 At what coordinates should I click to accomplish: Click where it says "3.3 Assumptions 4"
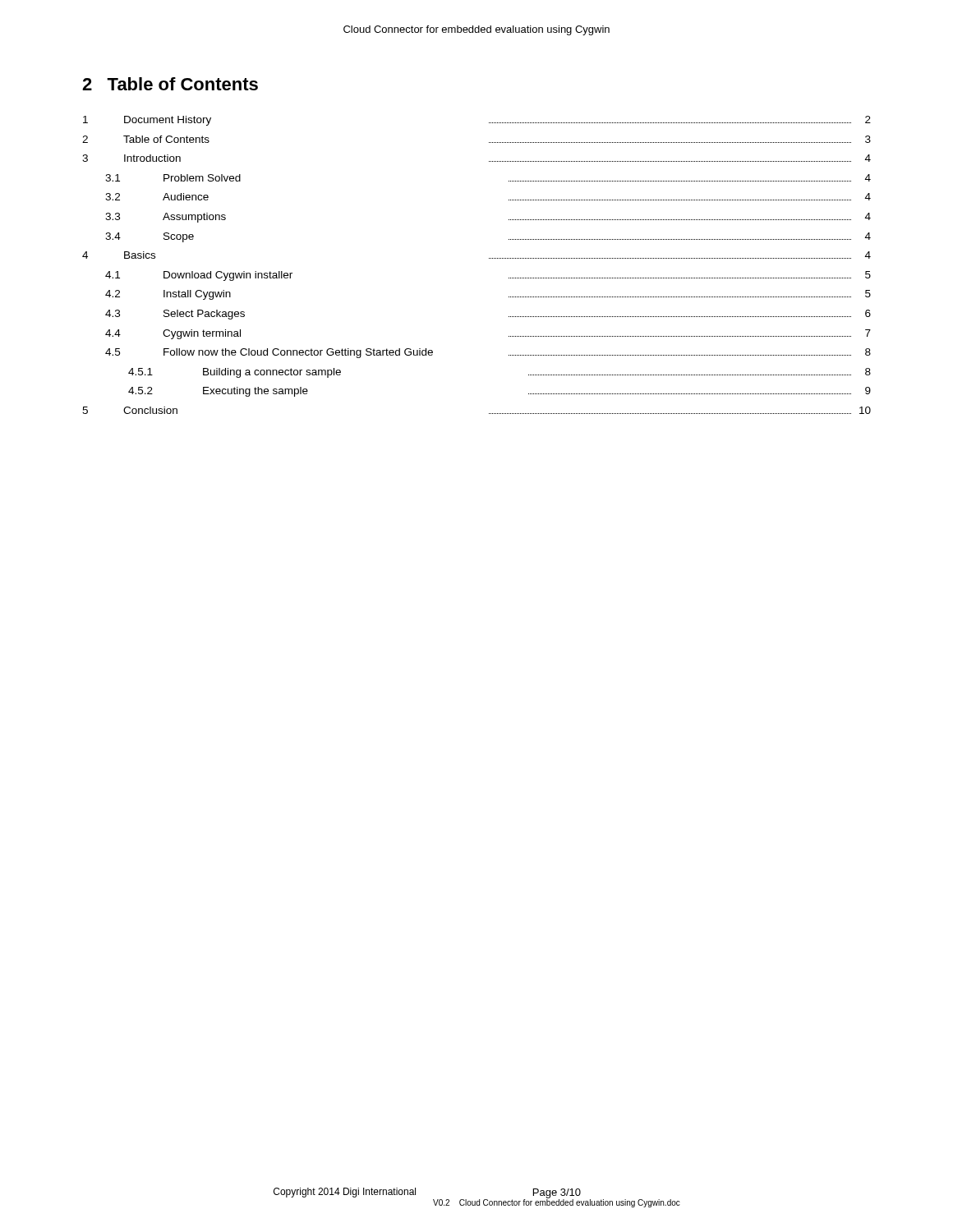[108, 216]
